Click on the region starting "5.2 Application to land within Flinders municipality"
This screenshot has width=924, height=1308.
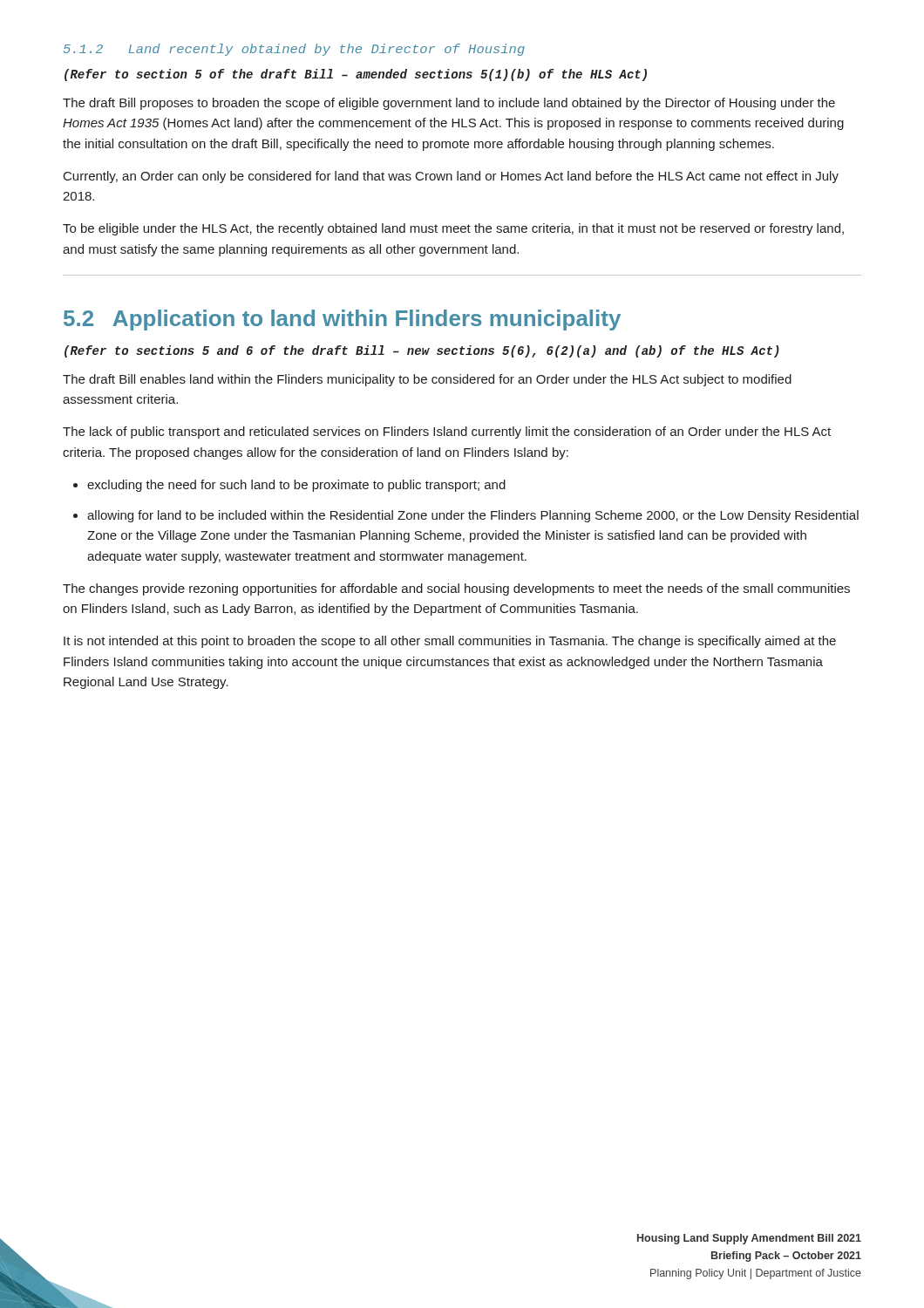(x=342, y=318)
